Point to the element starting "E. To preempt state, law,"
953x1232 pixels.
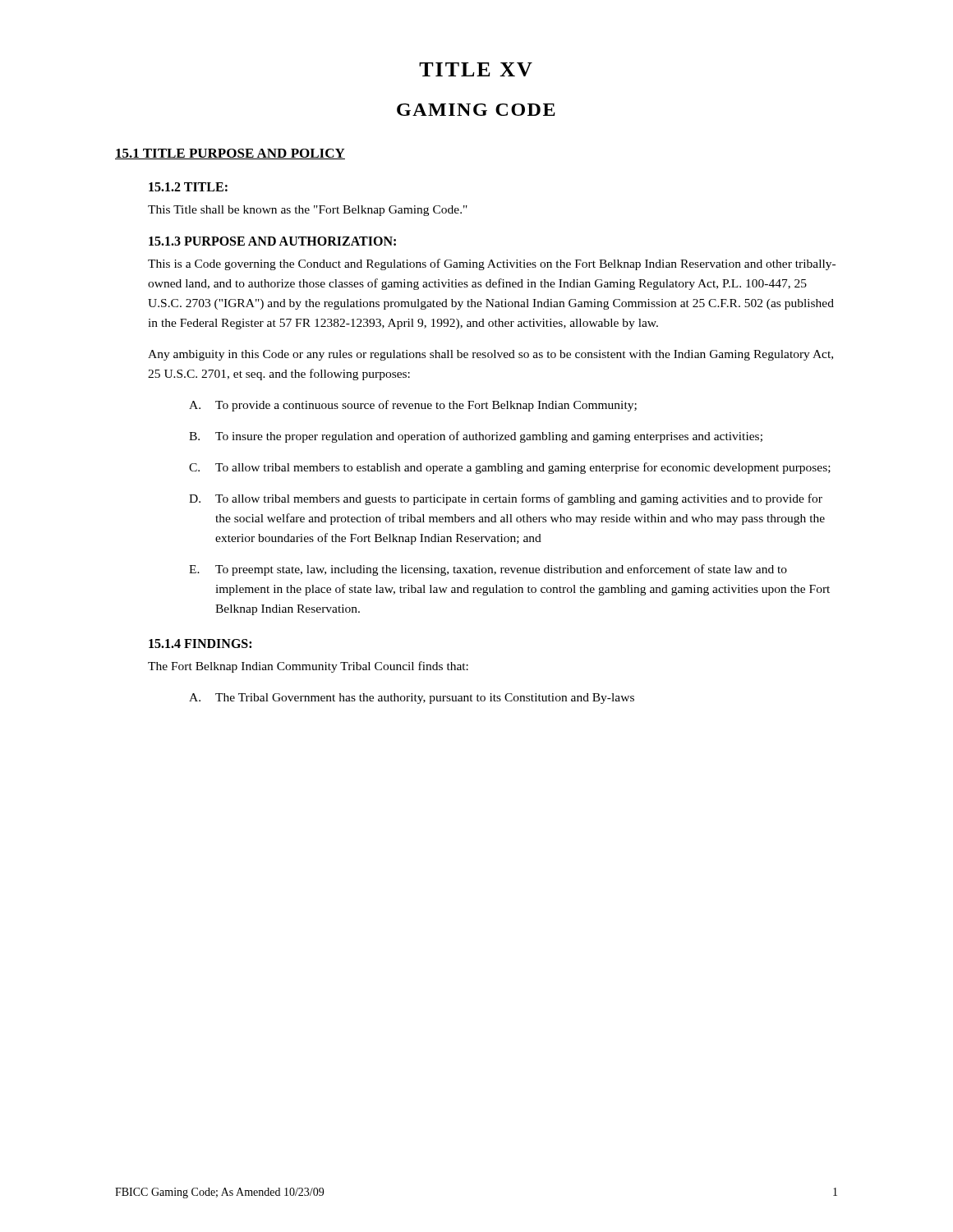[513, 589]
